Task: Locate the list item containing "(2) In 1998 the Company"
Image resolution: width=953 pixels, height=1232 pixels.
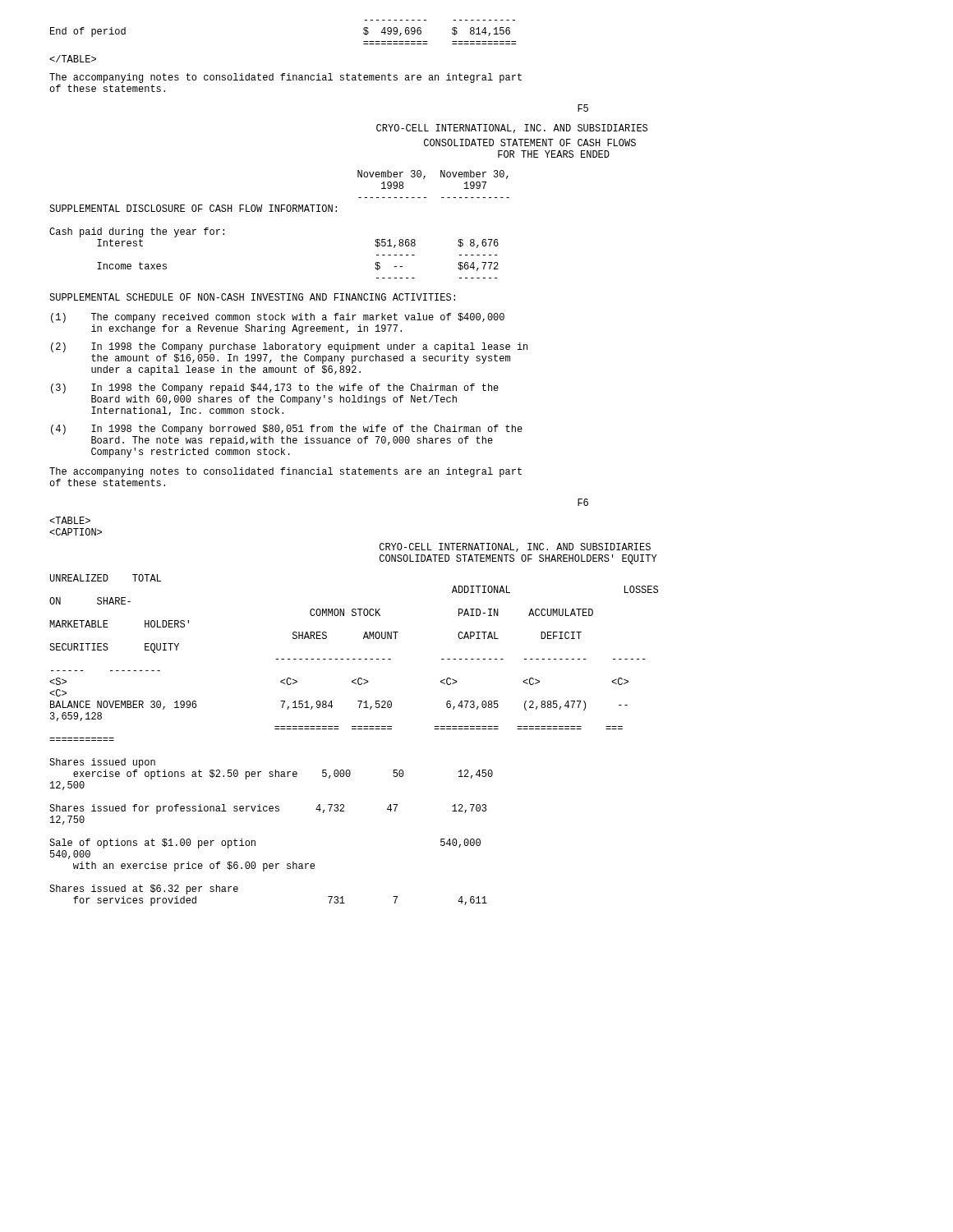Action: point(476,359)
